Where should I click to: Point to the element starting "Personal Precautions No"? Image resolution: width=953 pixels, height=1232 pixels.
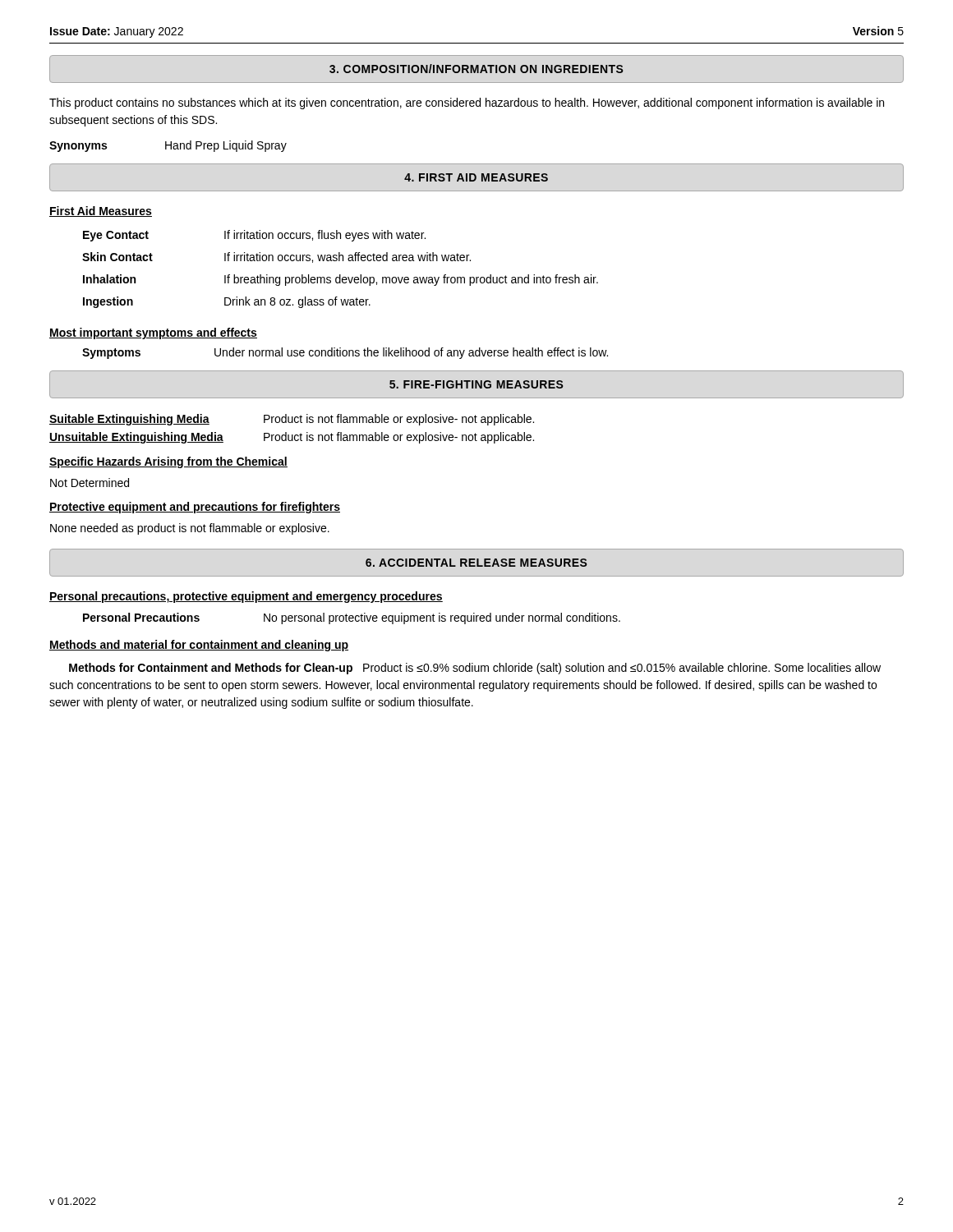coord(335,618)
